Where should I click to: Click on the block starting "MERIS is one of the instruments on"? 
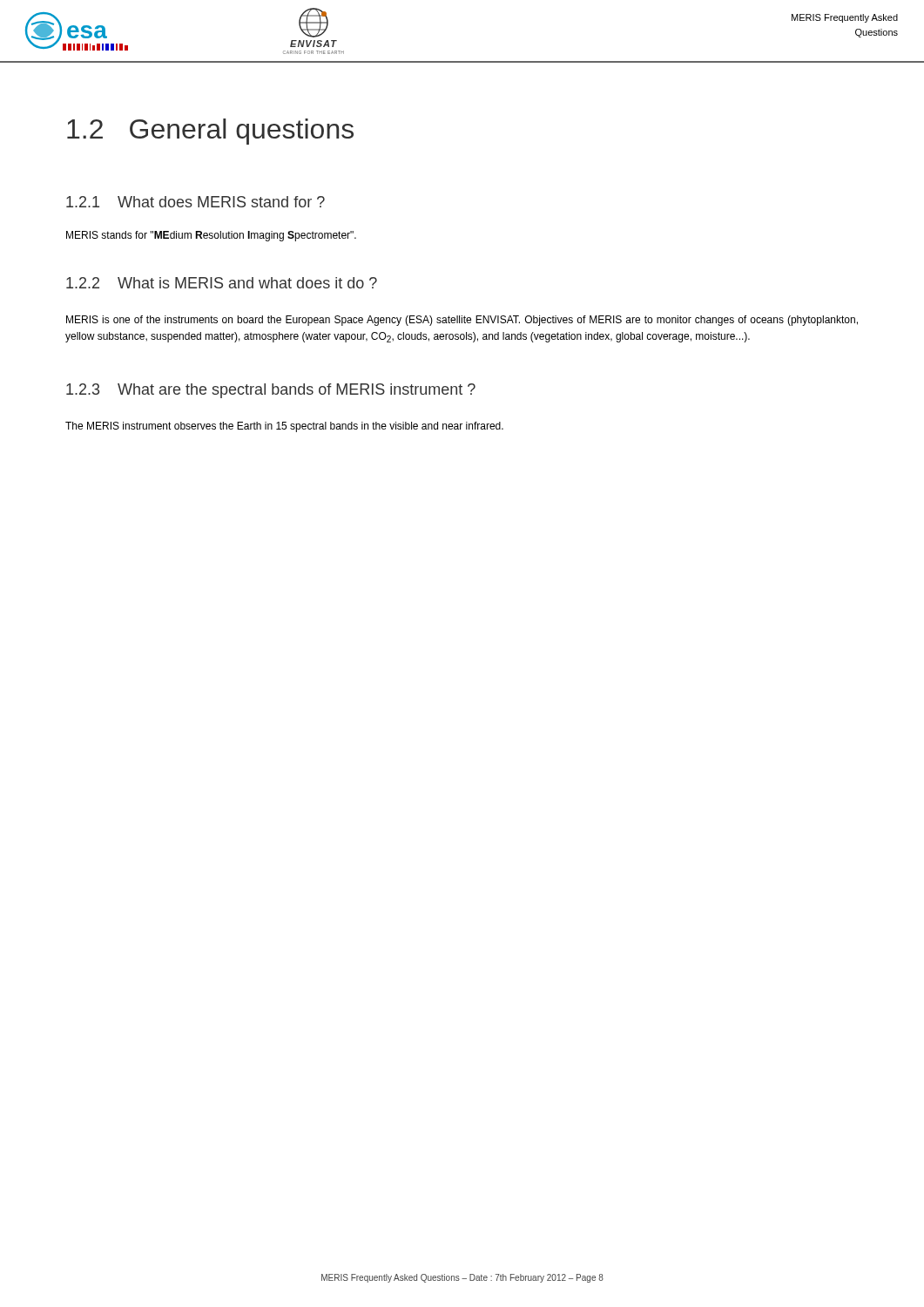[462, 329]
